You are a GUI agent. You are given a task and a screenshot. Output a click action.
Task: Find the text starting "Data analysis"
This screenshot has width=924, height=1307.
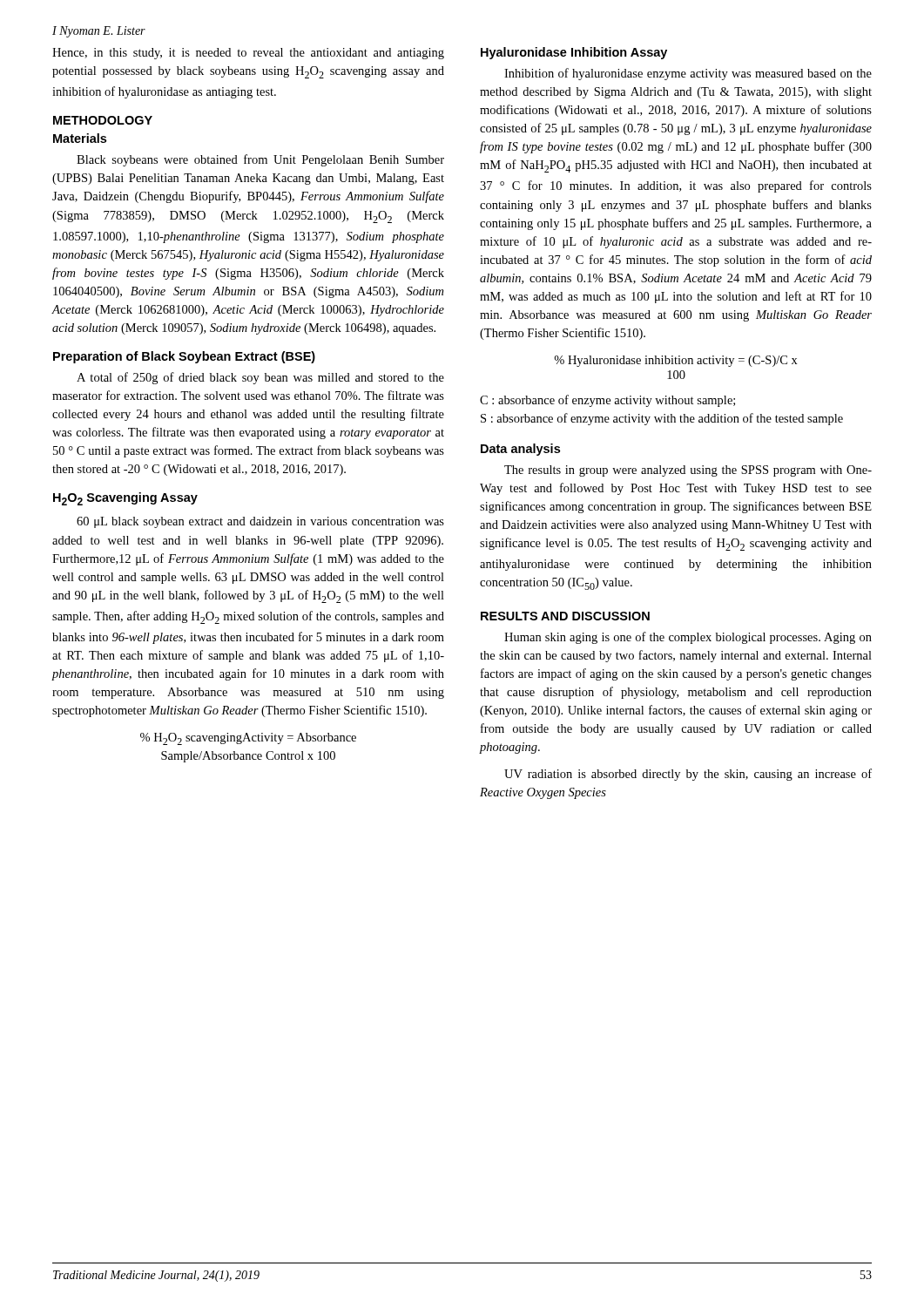[x=520, y=450]
